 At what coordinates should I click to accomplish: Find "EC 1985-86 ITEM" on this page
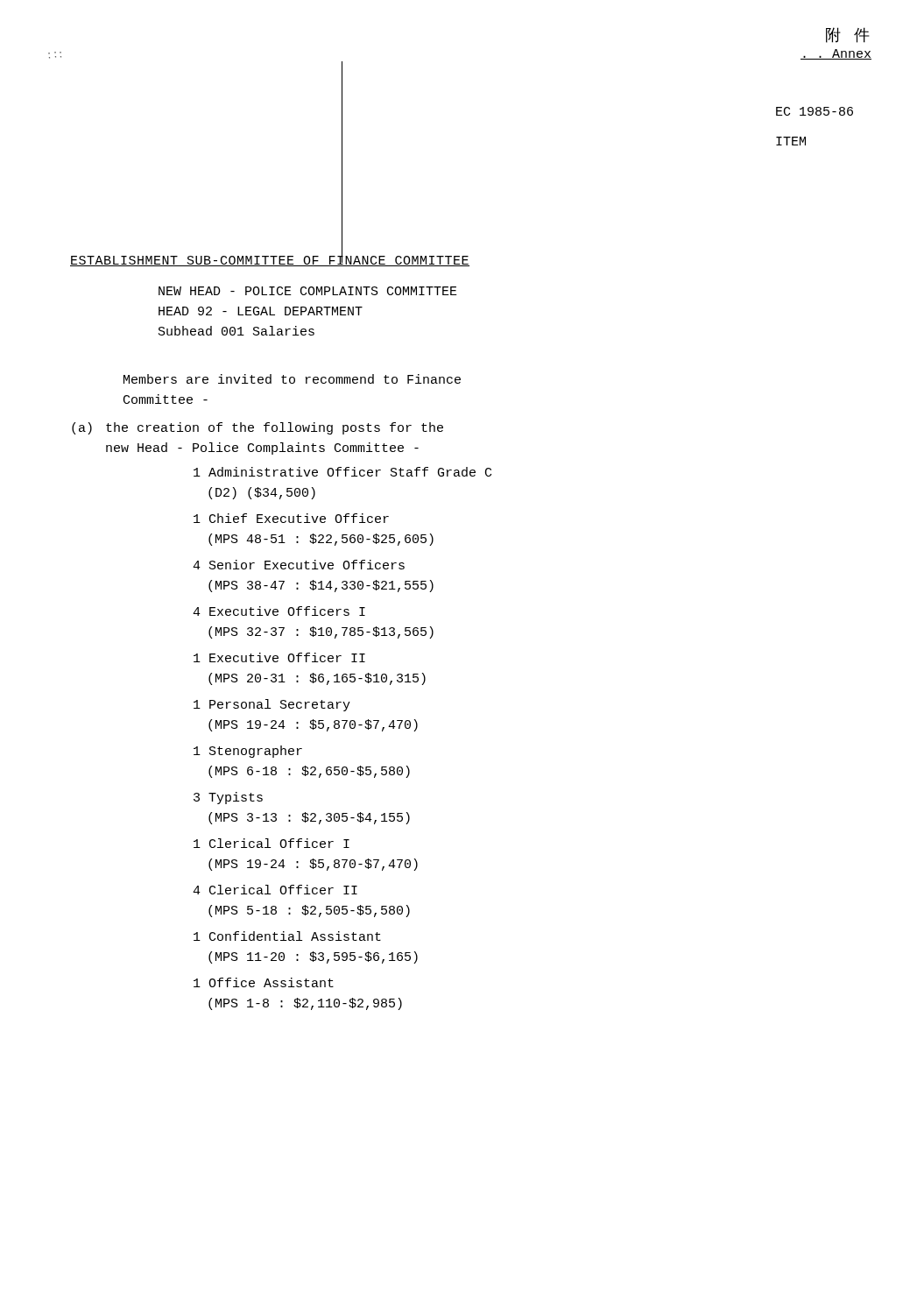tap(815, 111)
